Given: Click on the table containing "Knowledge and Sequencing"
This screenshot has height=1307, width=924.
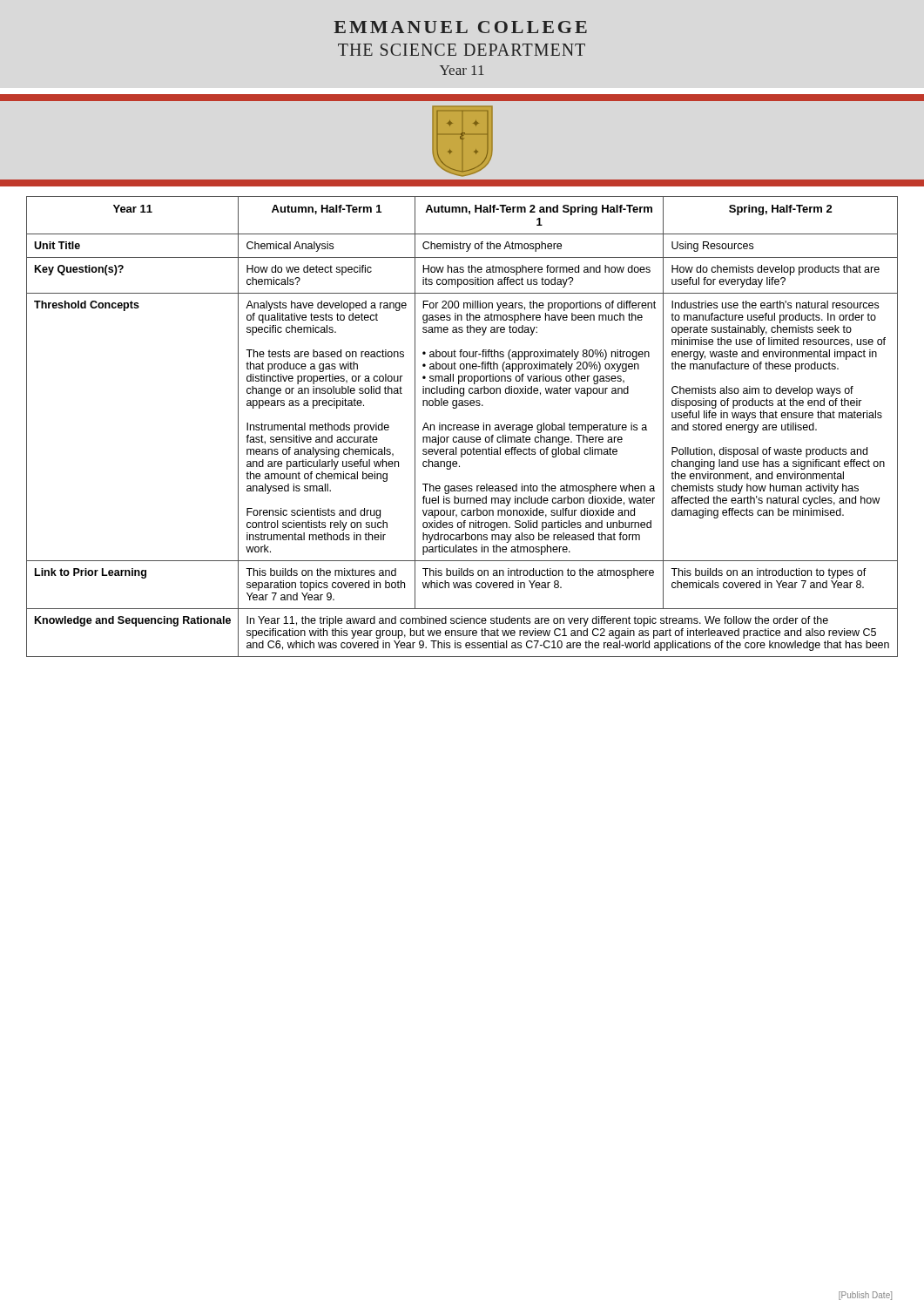Looking at the screenshot, I should click(462, 427).
